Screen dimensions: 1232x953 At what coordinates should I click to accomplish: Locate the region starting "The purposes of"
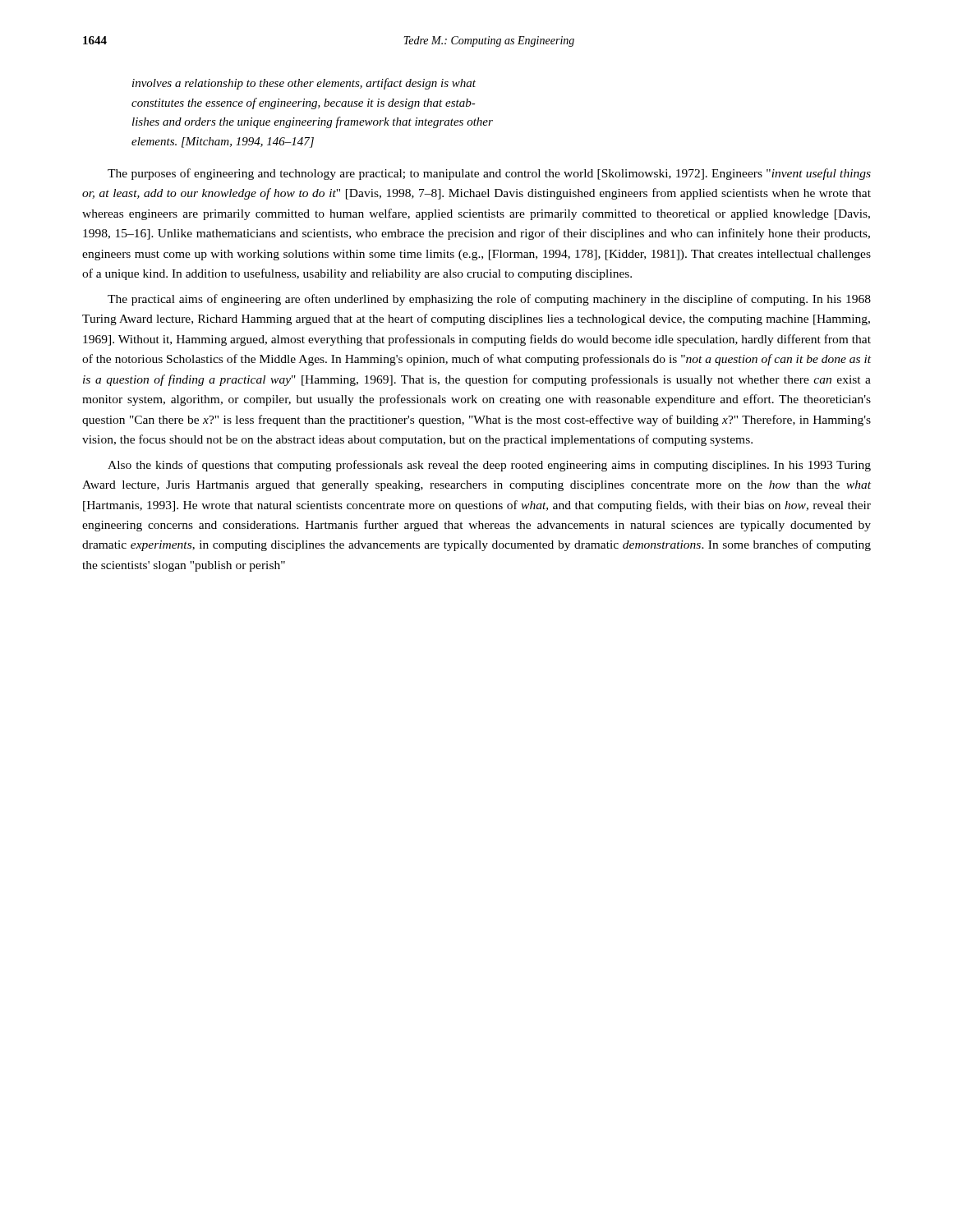click(x=476, y=224)
